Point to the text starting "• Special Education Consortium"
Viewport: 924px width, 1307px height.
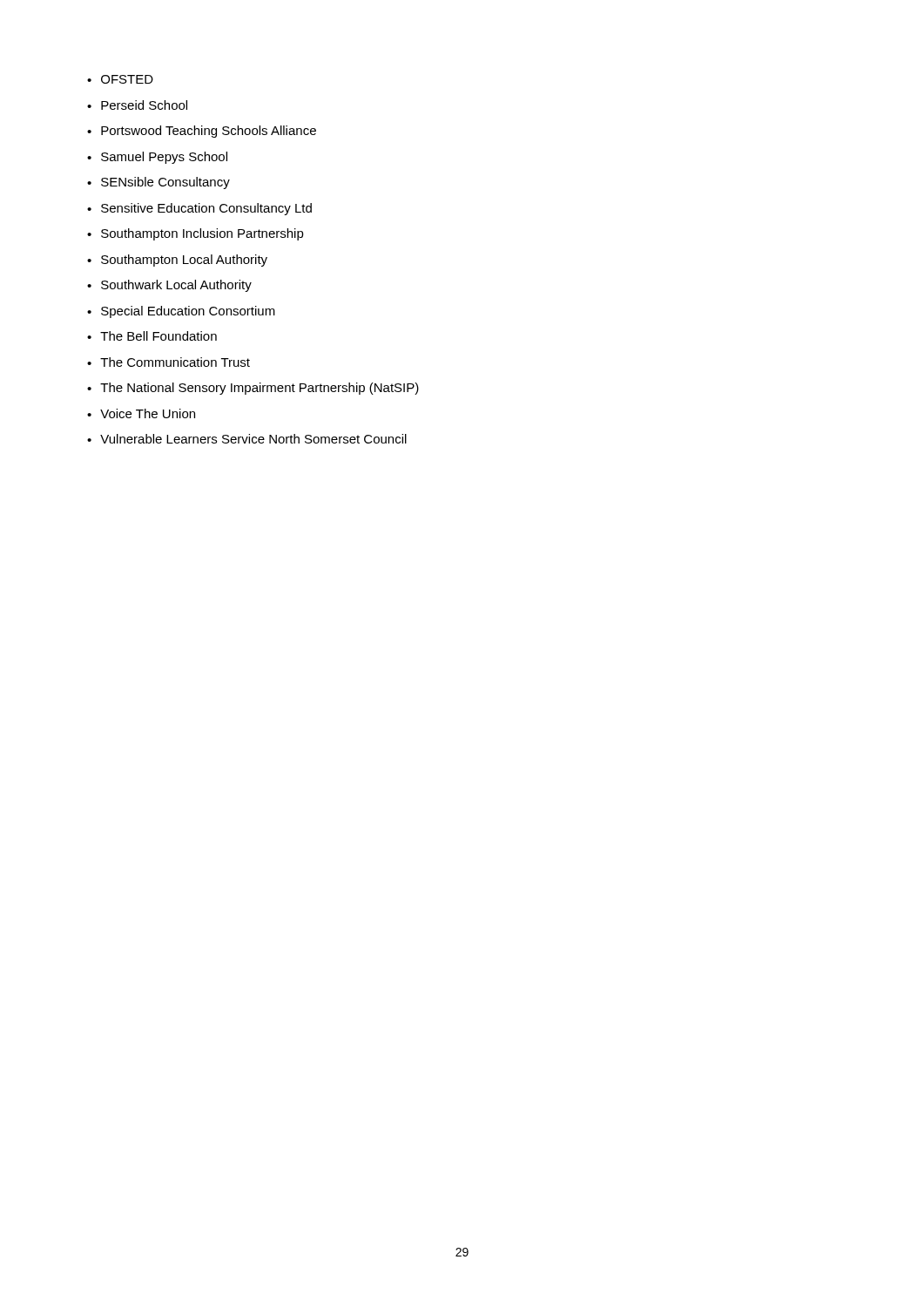pos(181,311)
